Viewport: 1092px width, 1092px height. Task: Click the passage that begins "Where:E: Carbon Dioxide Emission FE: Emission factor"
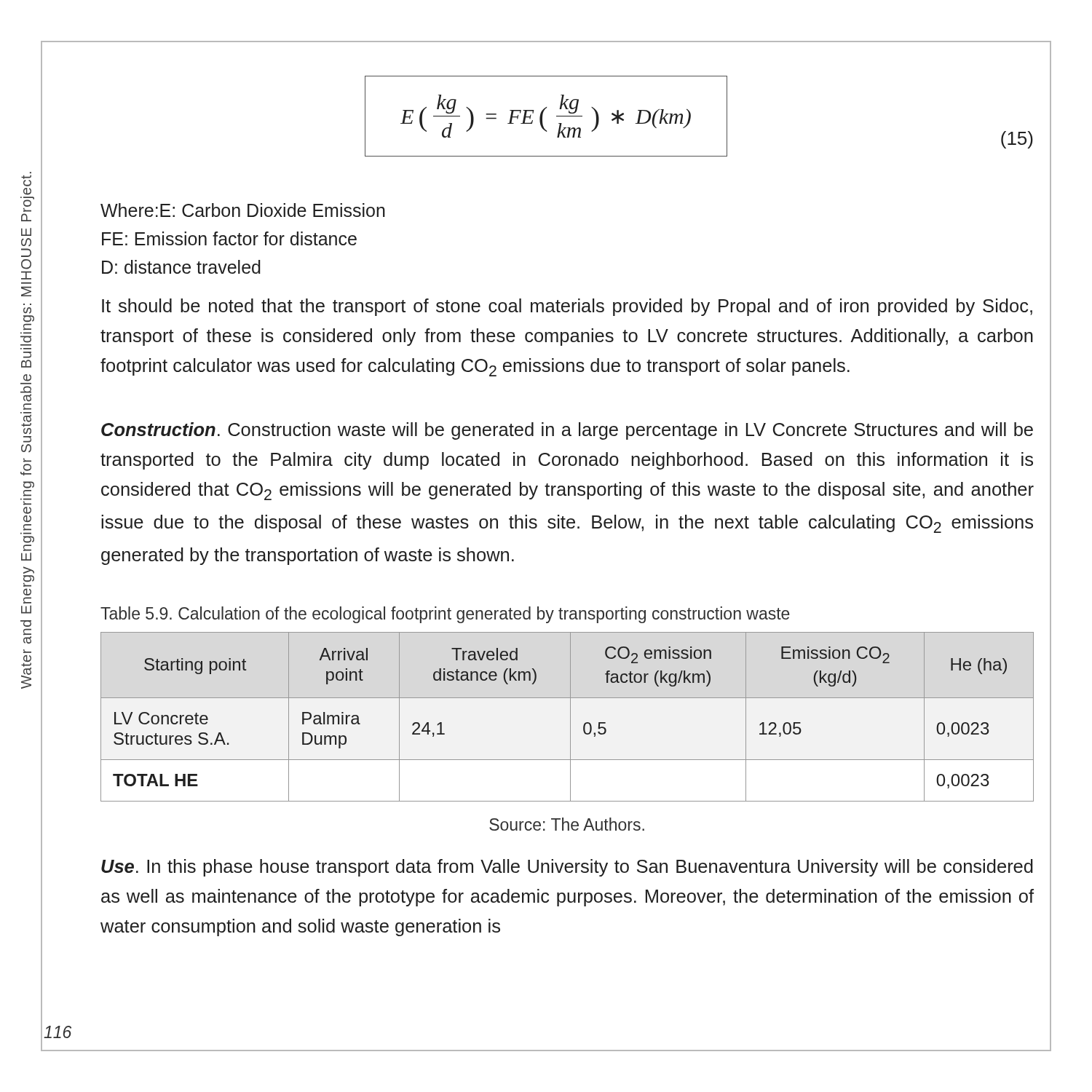pyautogui.click(x=243, y=239)
